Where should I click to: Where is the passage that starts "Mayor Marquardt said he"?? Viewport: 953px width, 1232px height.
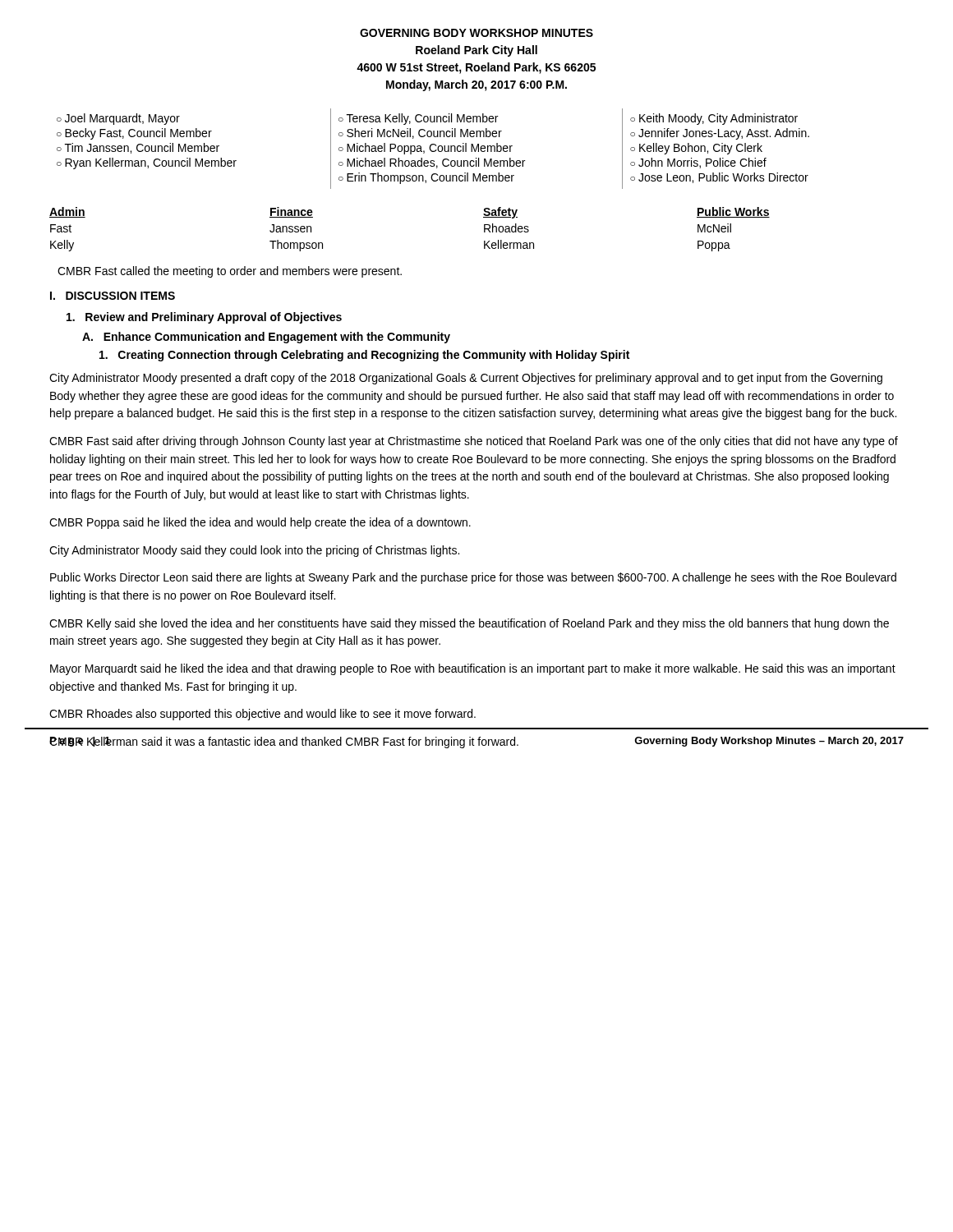472,677
